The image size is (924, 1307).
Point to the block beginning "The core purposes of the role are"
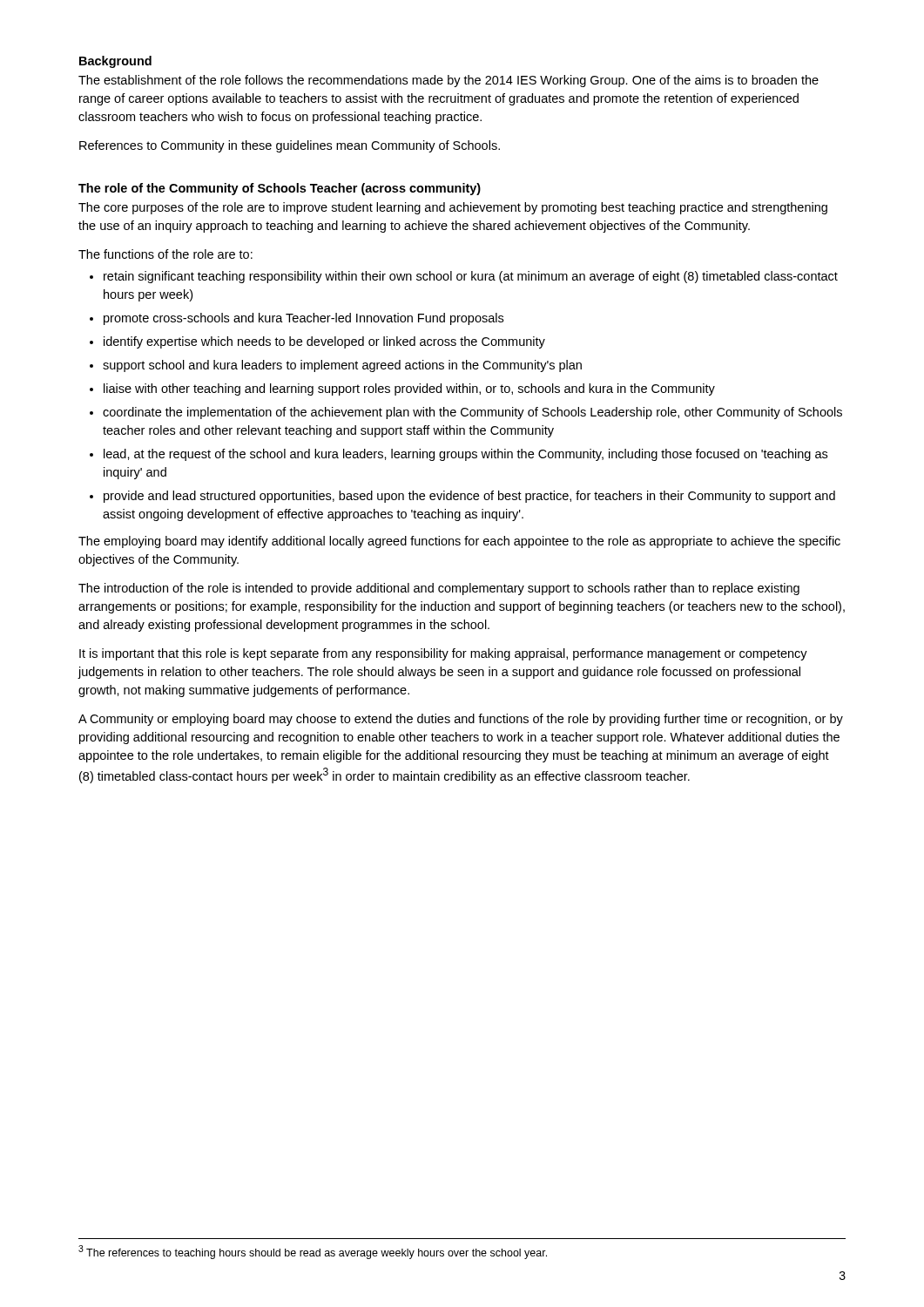coord(453,217)
